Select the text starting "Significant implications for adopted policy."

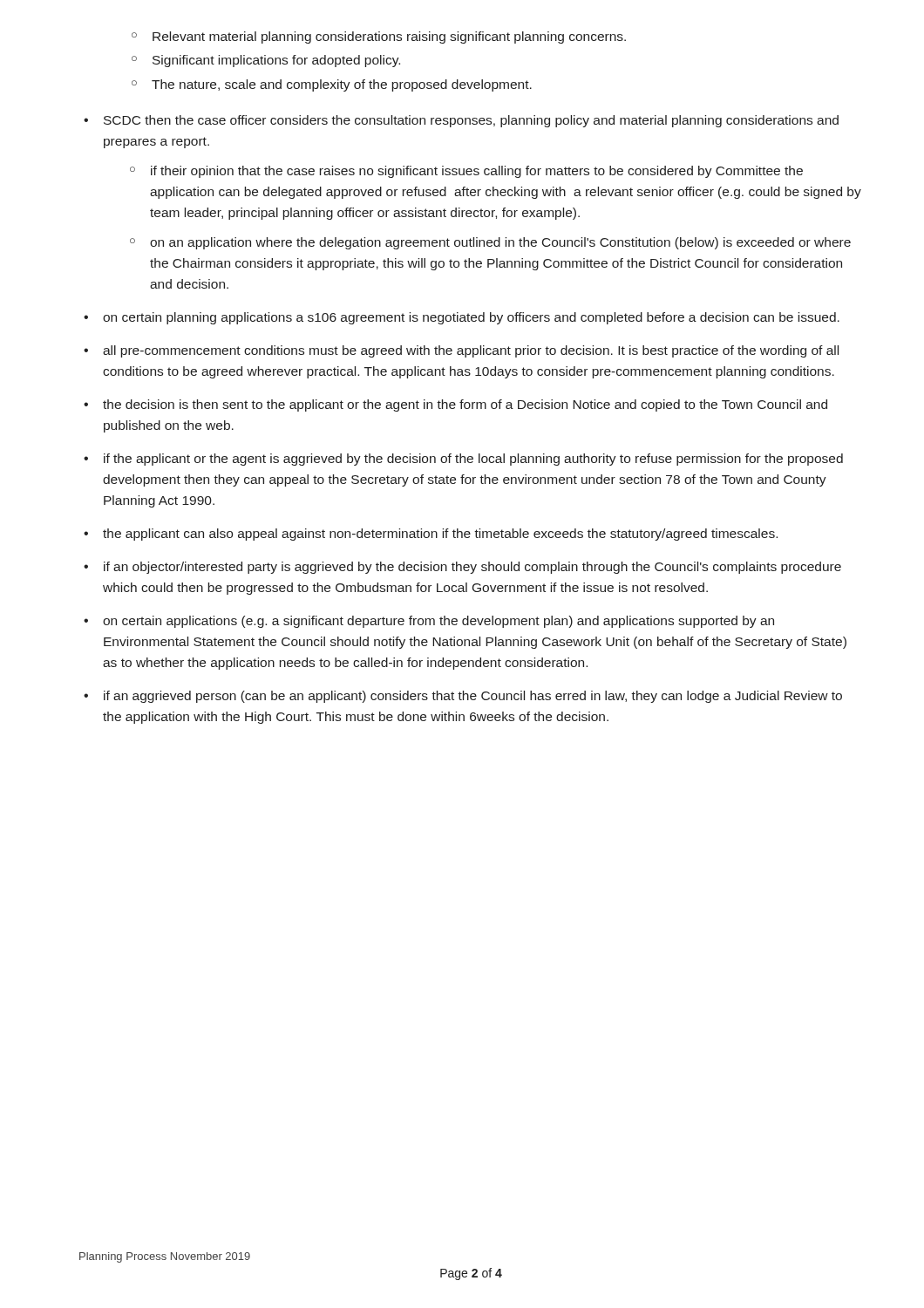pos(266,61)
